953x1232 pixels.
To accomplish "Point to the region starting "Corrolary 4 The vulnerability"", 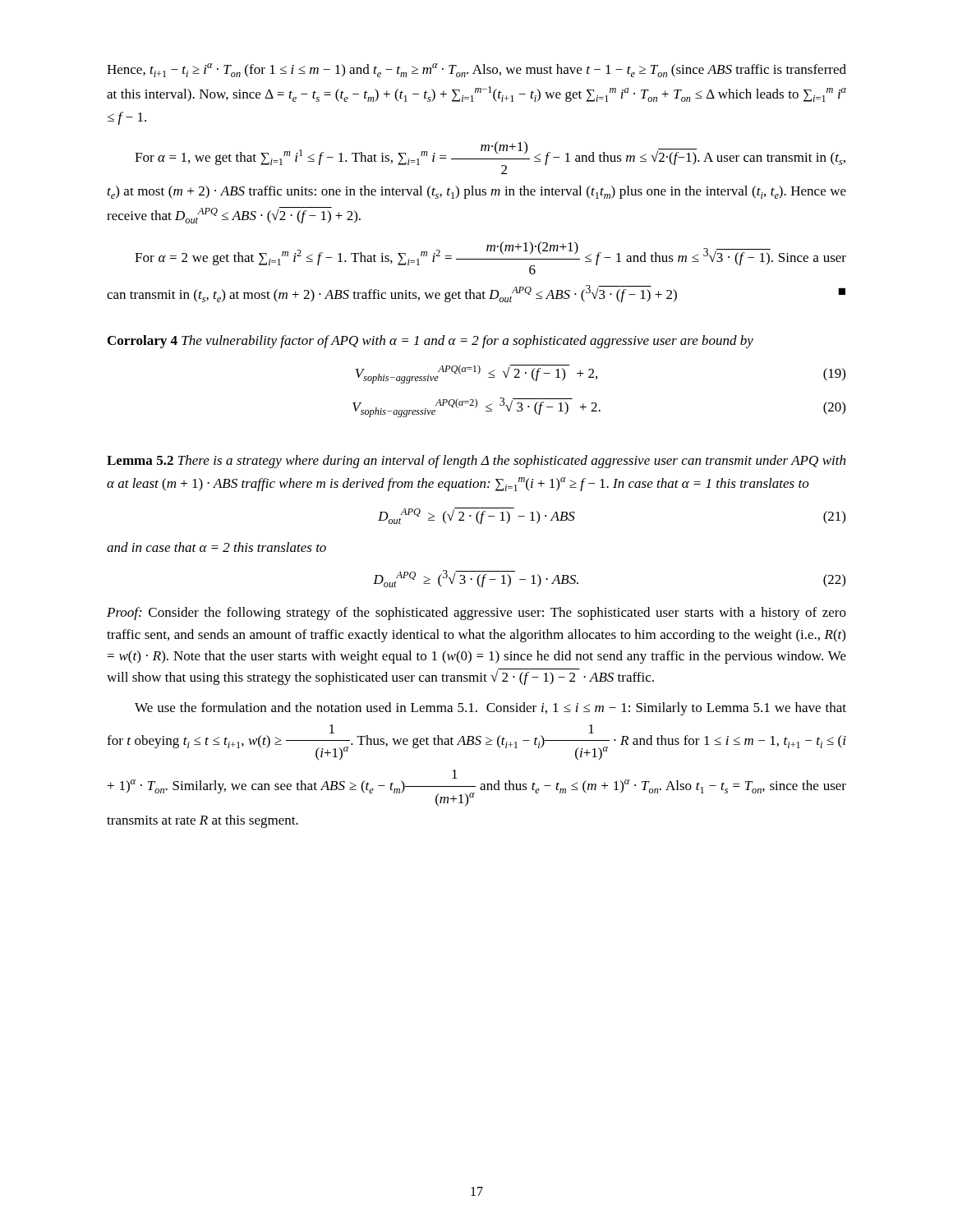I will point(476,341).
